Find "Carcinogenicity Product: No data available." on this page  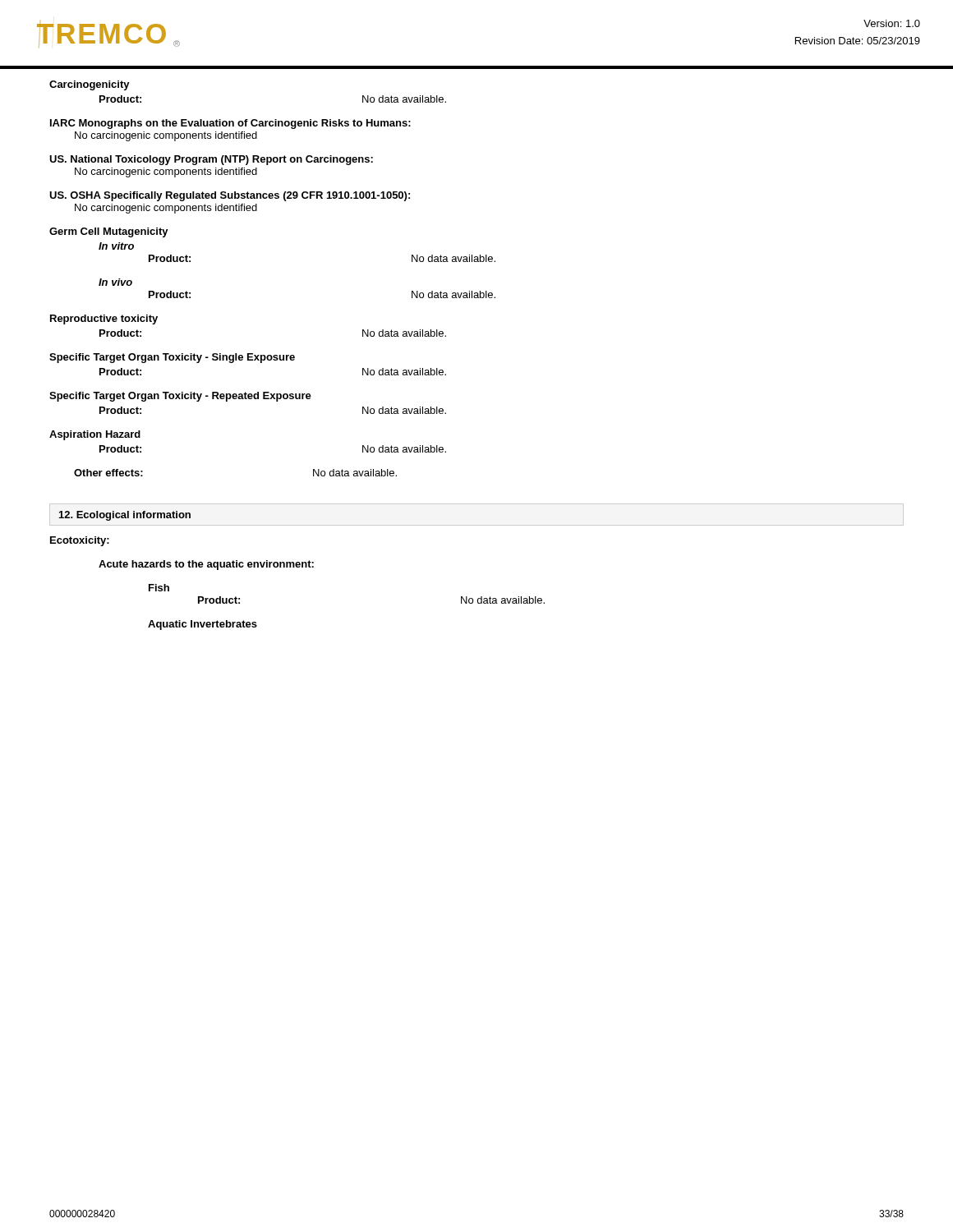pos(90,85)
